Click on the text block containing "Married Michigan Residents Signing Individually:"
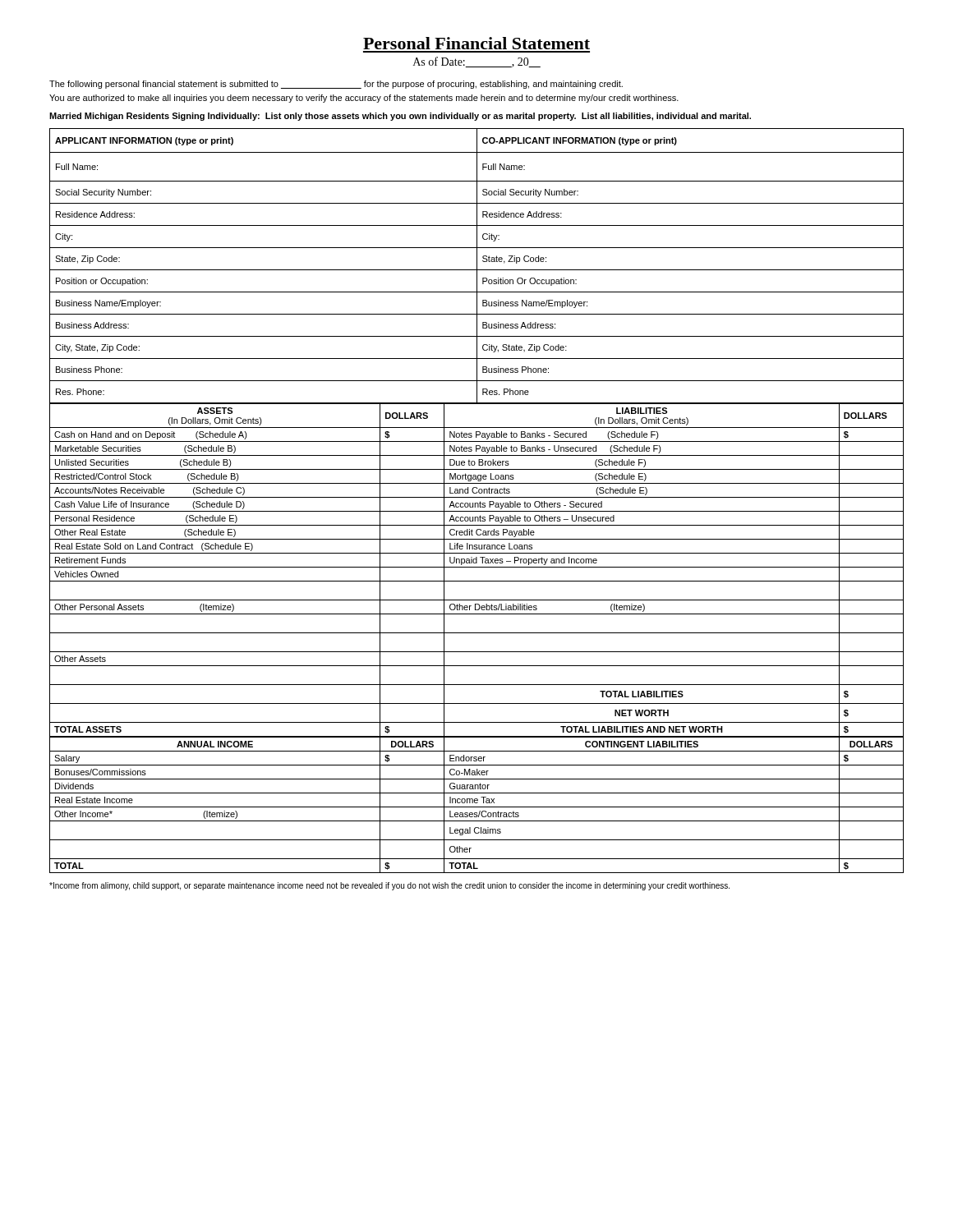The width and height of the screenshot is (953, 1232). 400,116
